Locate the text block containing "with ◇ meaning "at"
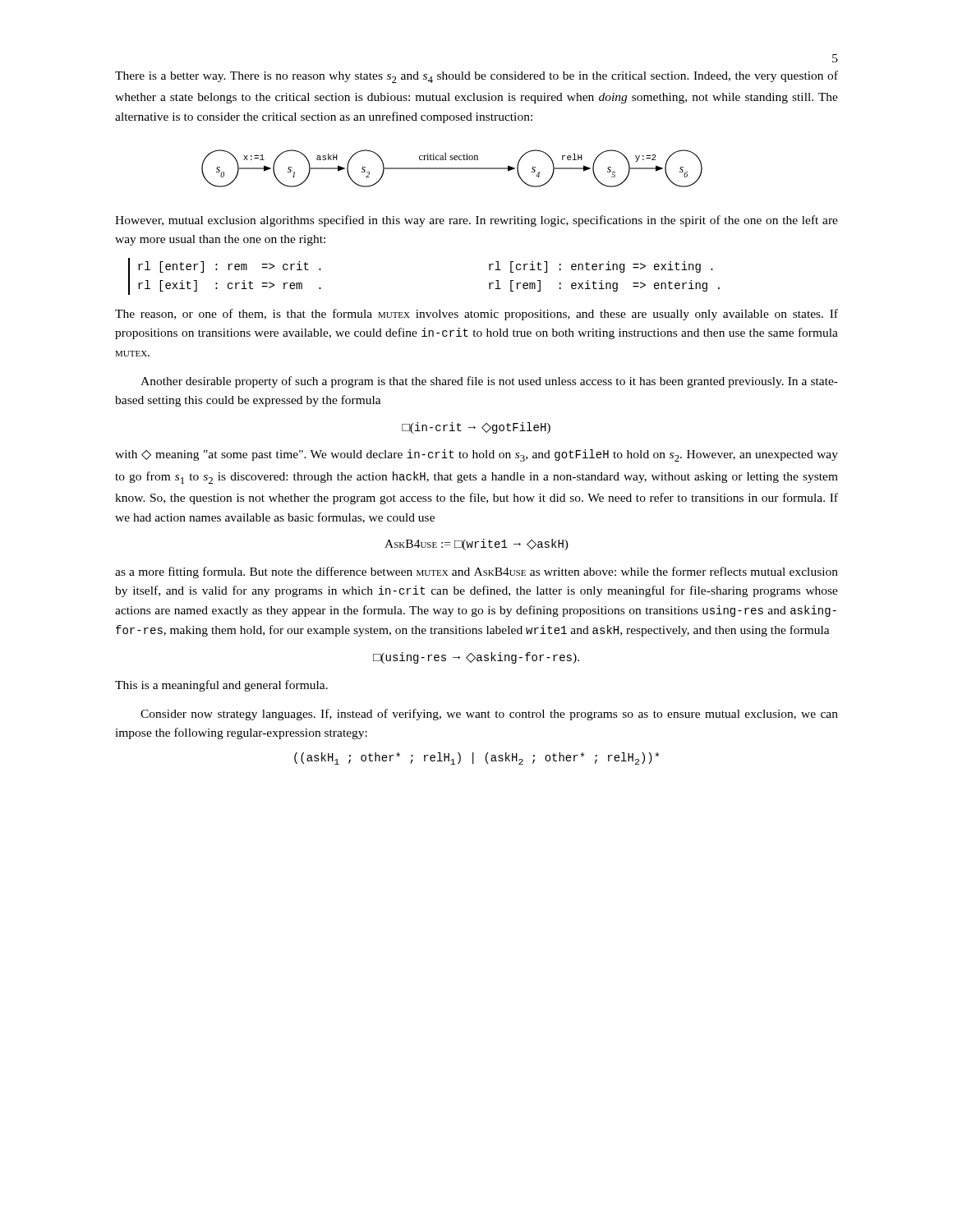Screen dimensions: 1232x953 476,485
